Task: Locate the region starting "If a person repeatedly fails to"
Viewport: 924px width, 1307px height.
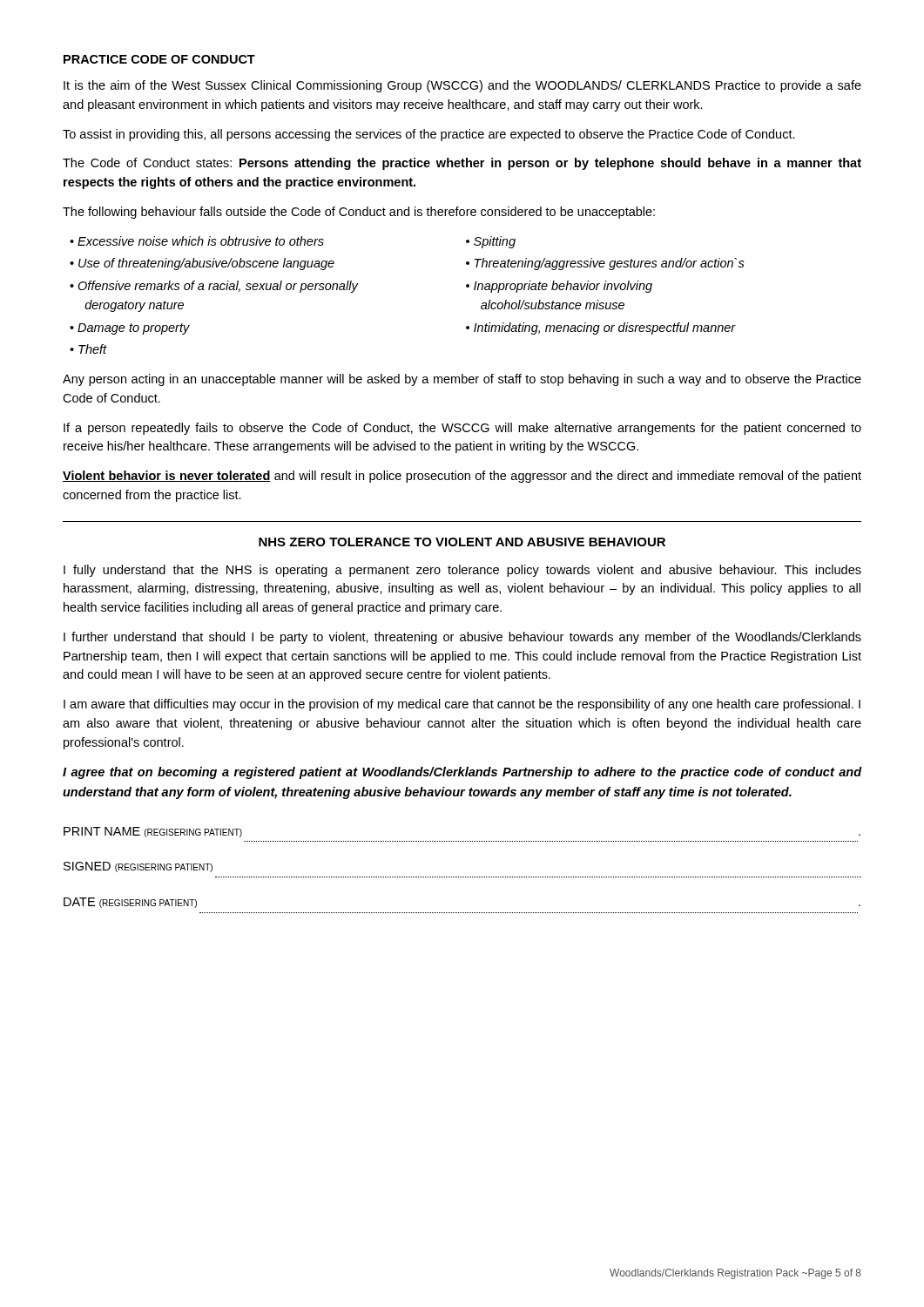Action: pyautogui.click(x=462, y=437)
